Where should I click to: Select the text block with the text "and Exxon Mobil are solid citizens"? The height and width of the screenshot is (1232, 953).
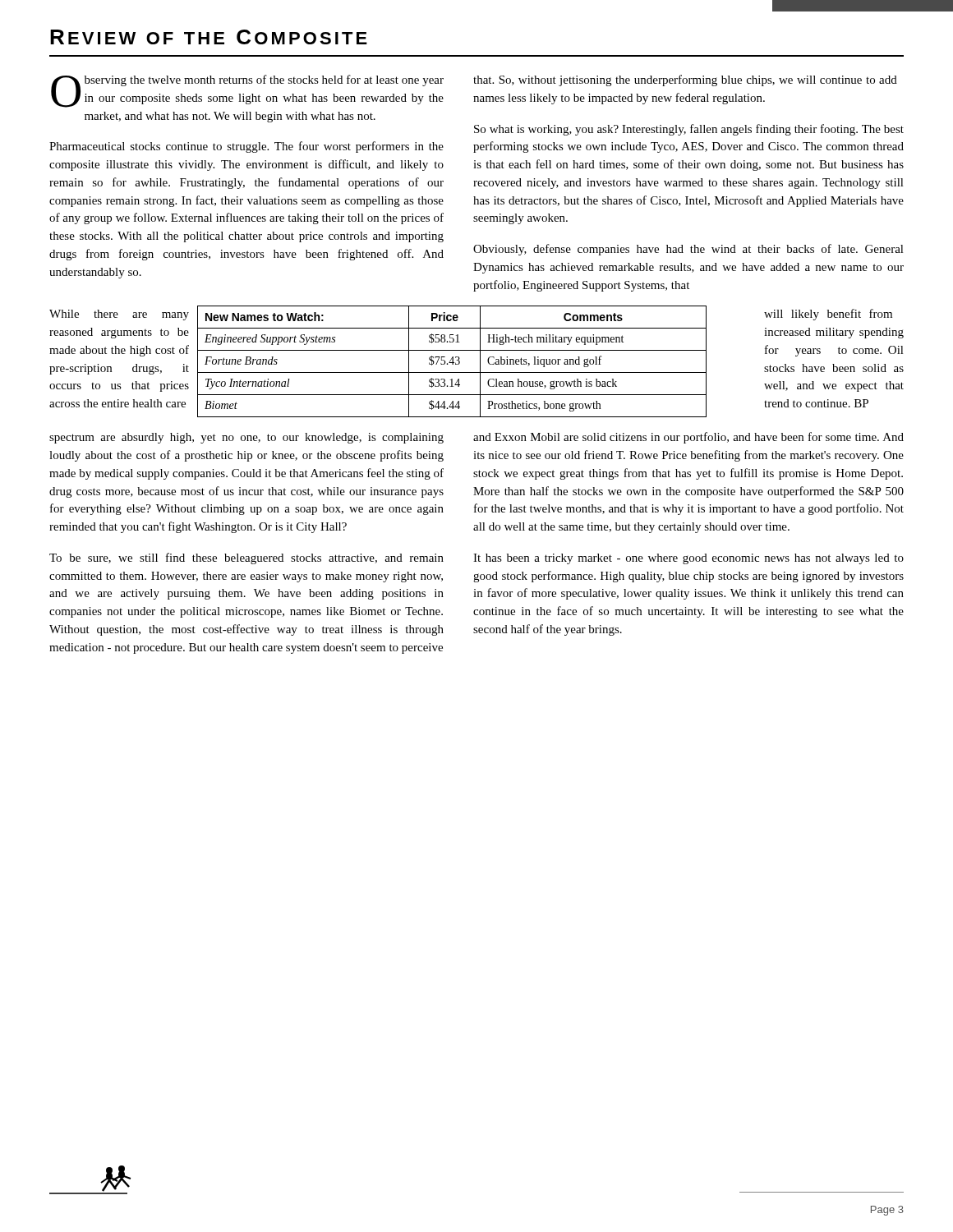pyautogui.click(x=688, y=482)
